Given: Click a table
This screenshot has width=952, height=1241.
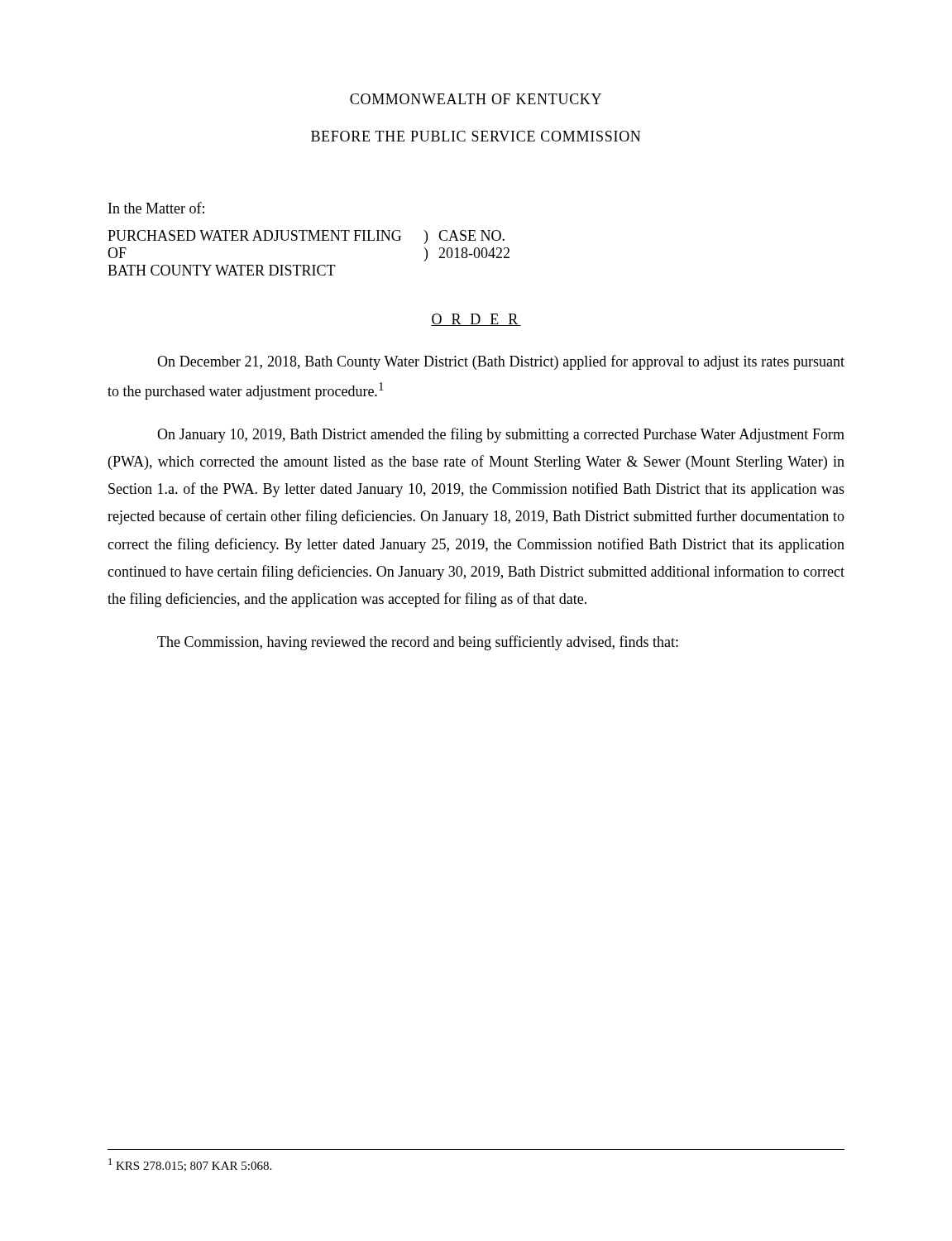Looking at the screenshot, I should click(x=476, y=254).
